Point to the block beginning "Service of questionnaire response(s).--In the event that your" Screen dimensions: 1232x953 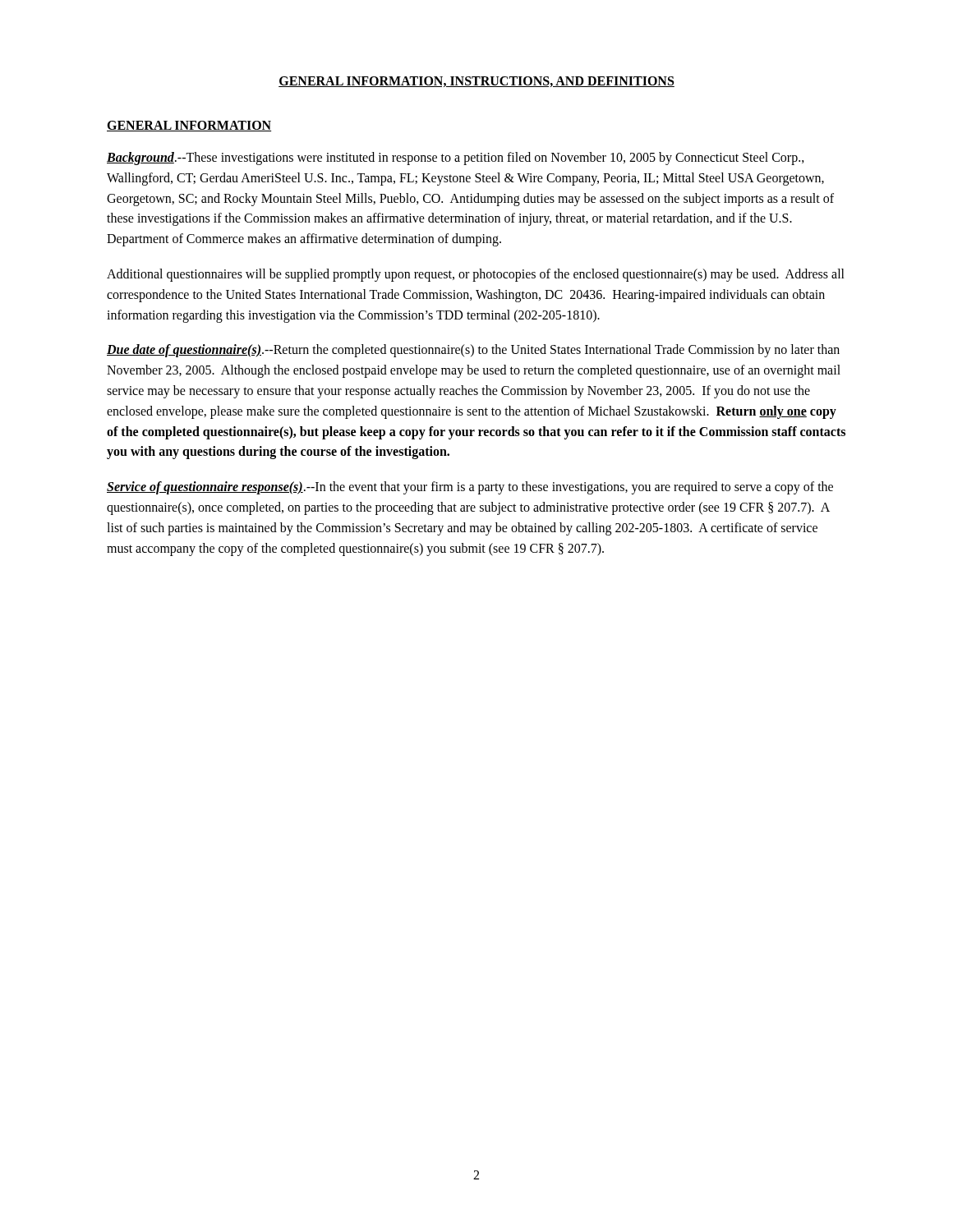470,517
